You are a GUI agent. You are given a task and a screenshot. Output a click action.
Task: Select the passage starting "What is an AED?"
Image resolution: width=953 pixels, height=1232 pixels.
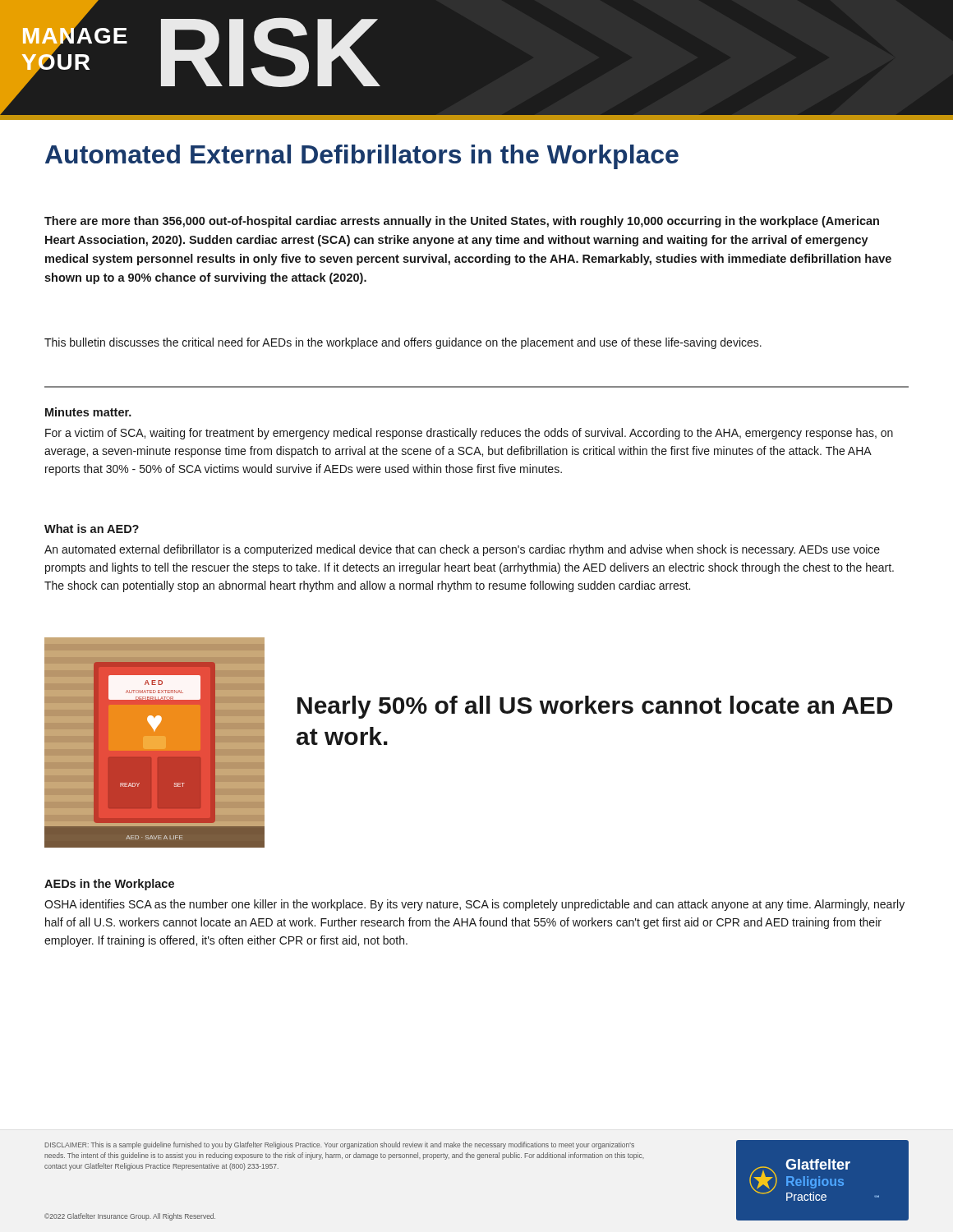click(x=92, y=529)
